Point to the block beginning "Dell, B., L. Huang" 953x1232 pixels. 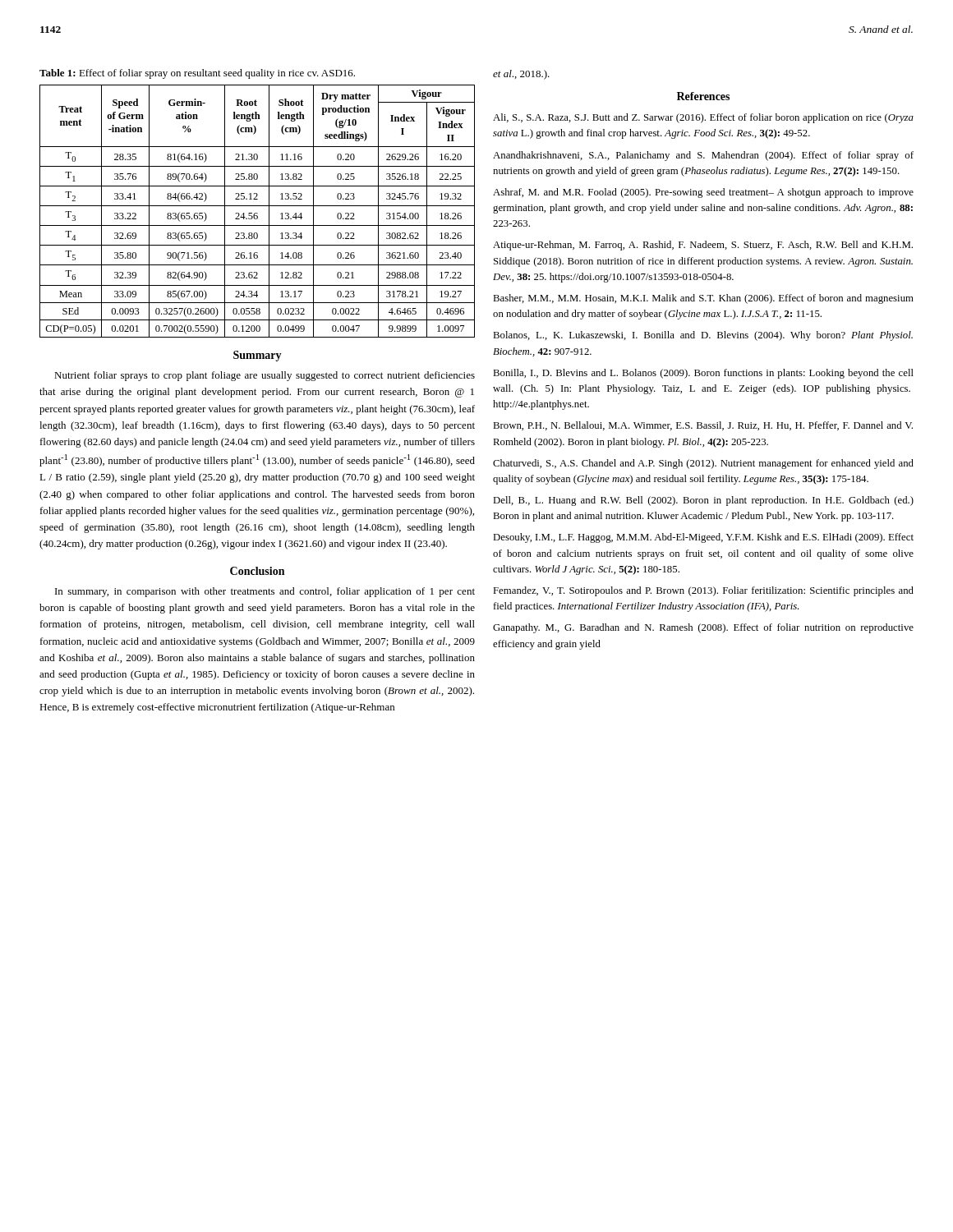click(x=703, y=508)
